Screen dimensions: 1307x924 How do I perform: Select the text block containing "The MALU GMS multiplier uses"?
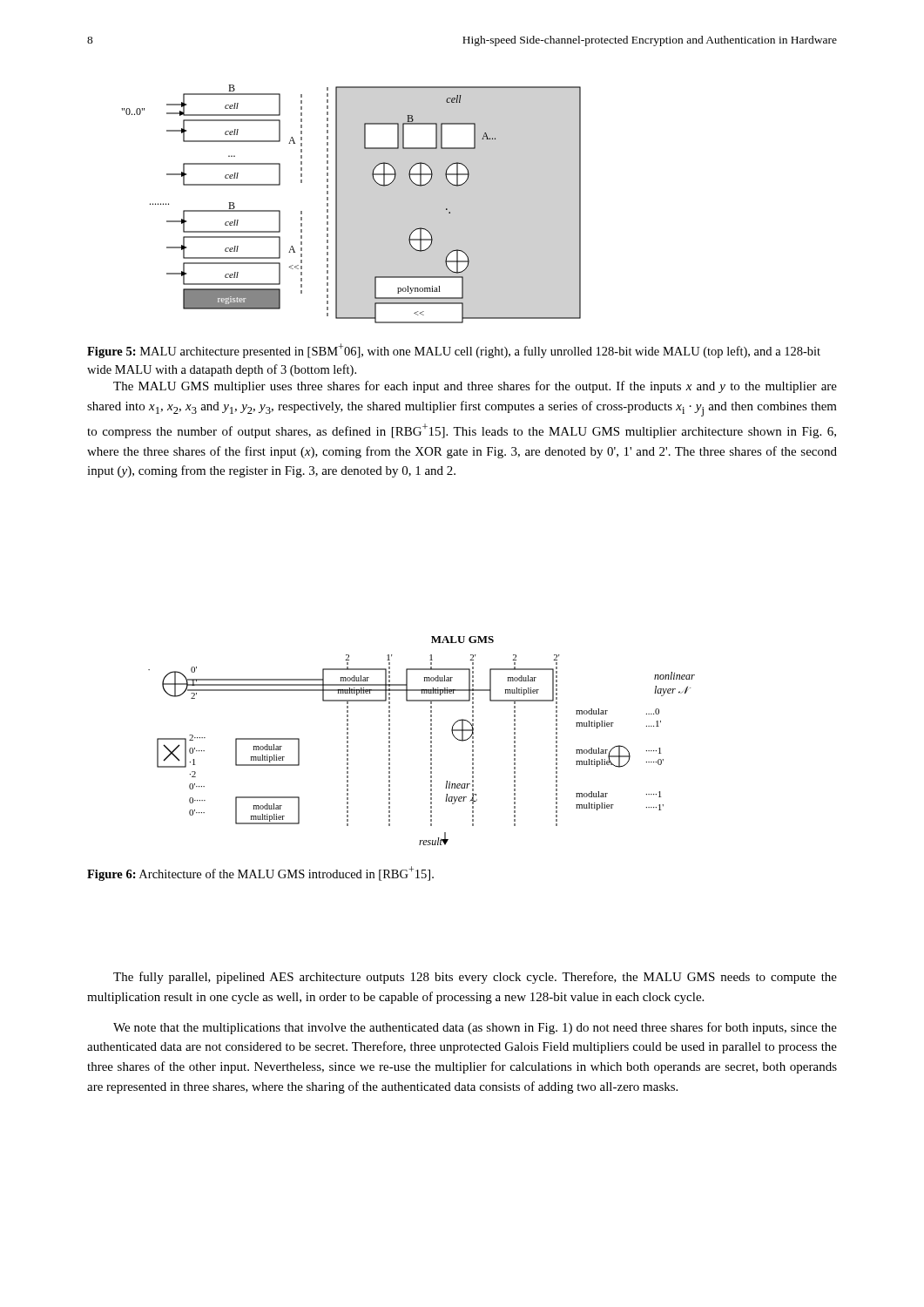point(462,429)
